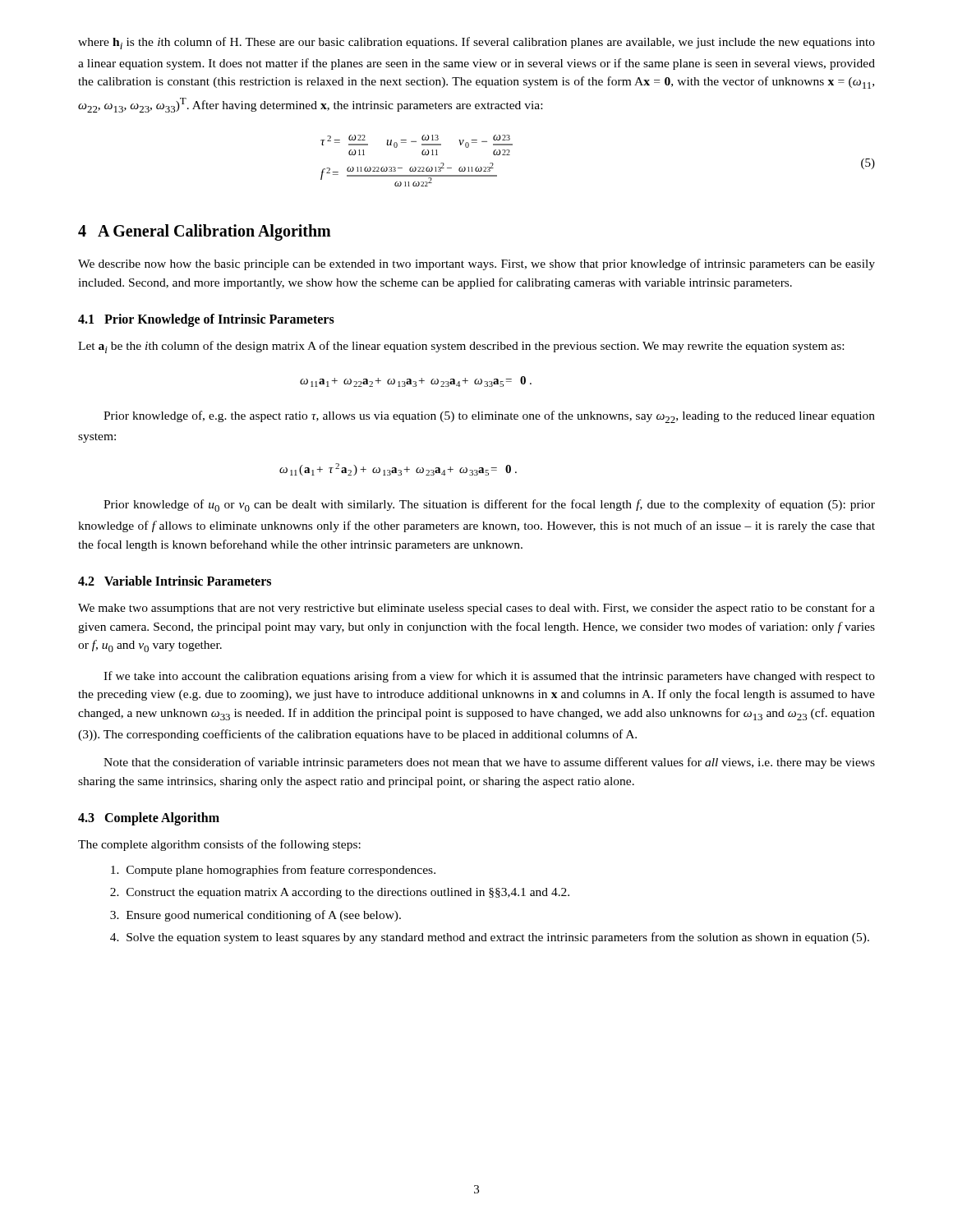Locate the element starting "Prior knowledge of u0 or v0"
This screenshot has height=1232, width=953.
(476, 524)
